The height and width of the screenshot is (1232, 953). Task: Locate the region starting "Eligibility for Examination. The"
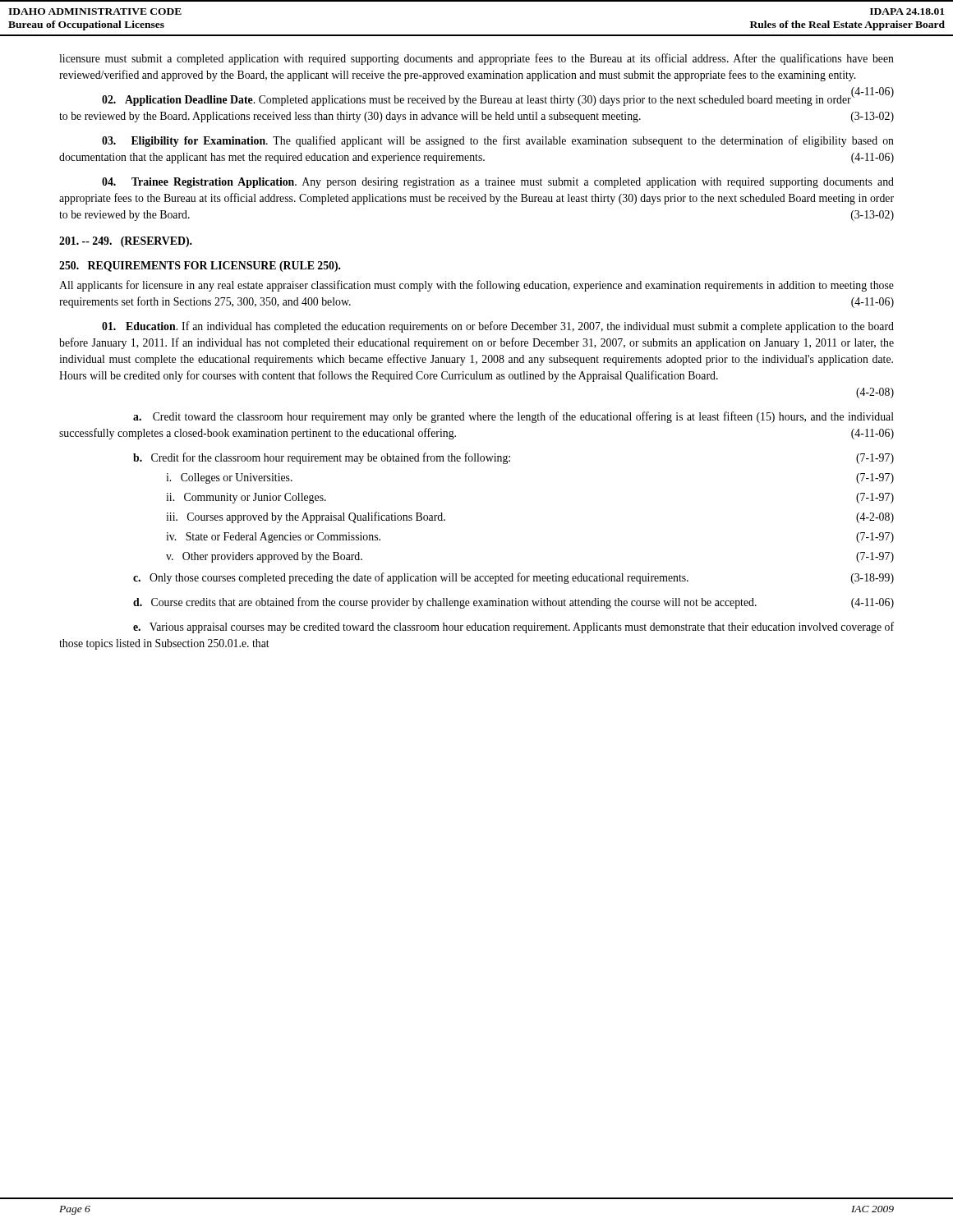[x=476, y=149]
